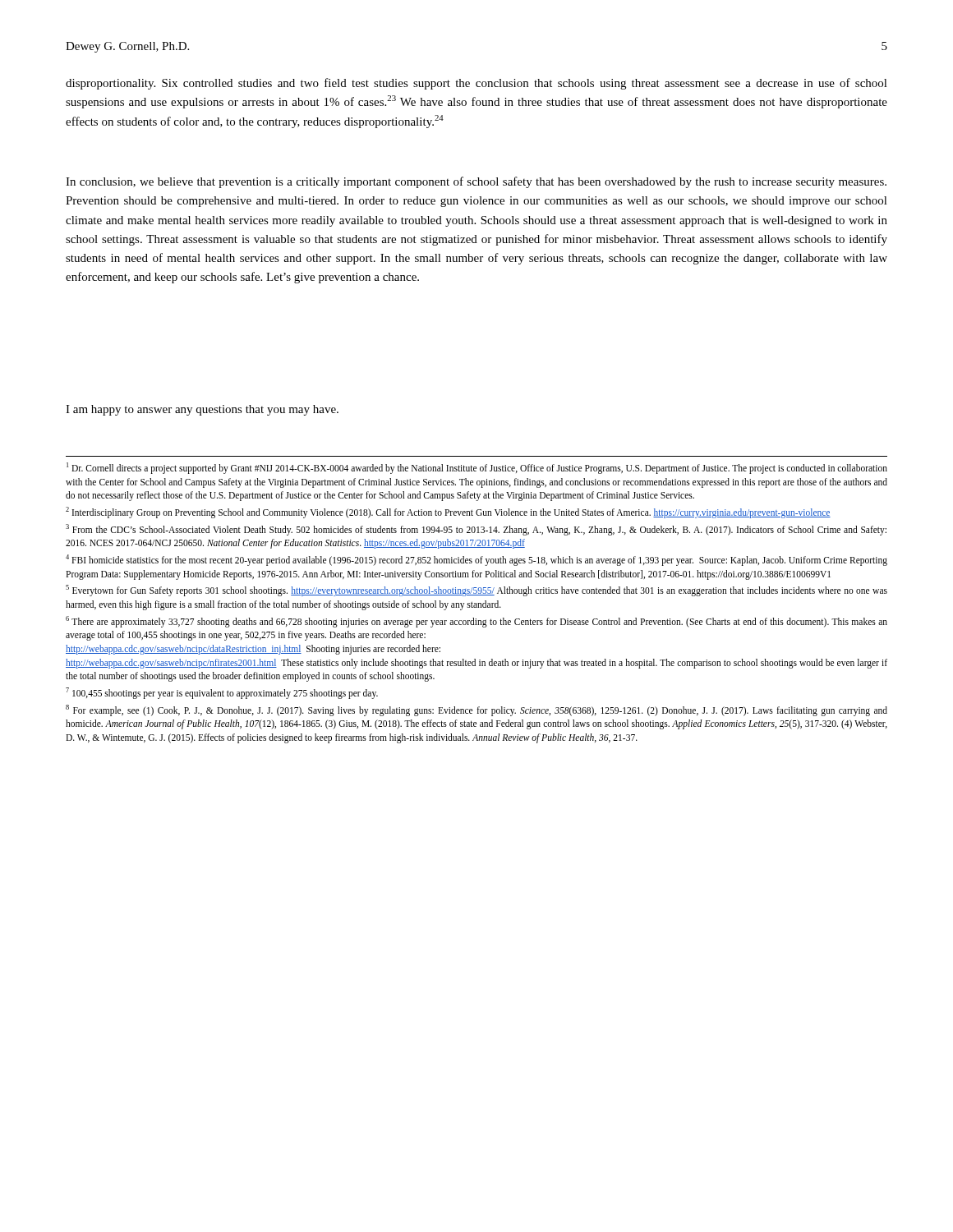
Task: Find the text block containing "disproportionality. Six controlled studies and two field test"
Action: (476, 102)
